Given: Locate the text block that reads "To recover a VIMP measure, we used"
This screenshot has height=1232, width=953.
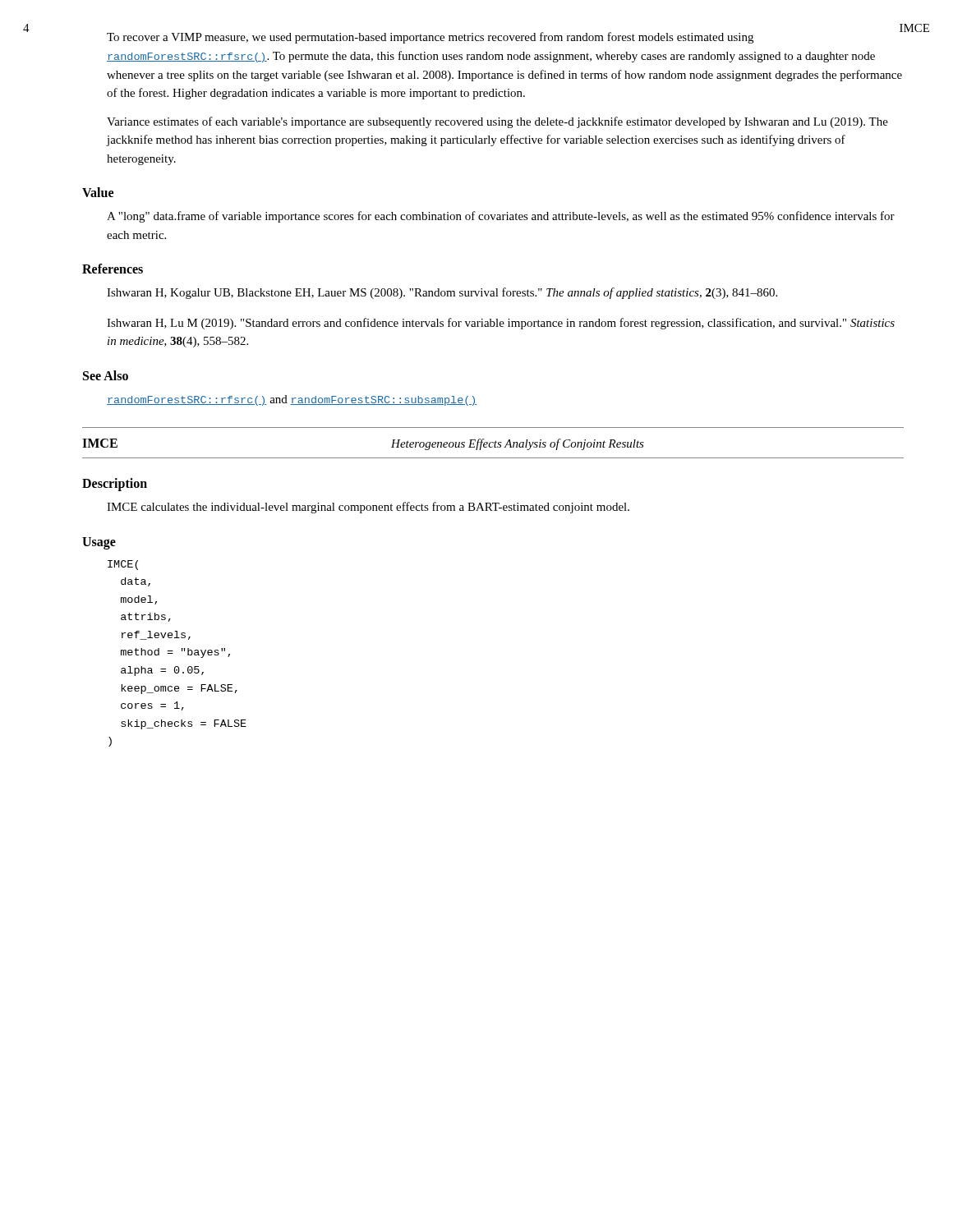Looking at the screenshot, I should [505, 65].
